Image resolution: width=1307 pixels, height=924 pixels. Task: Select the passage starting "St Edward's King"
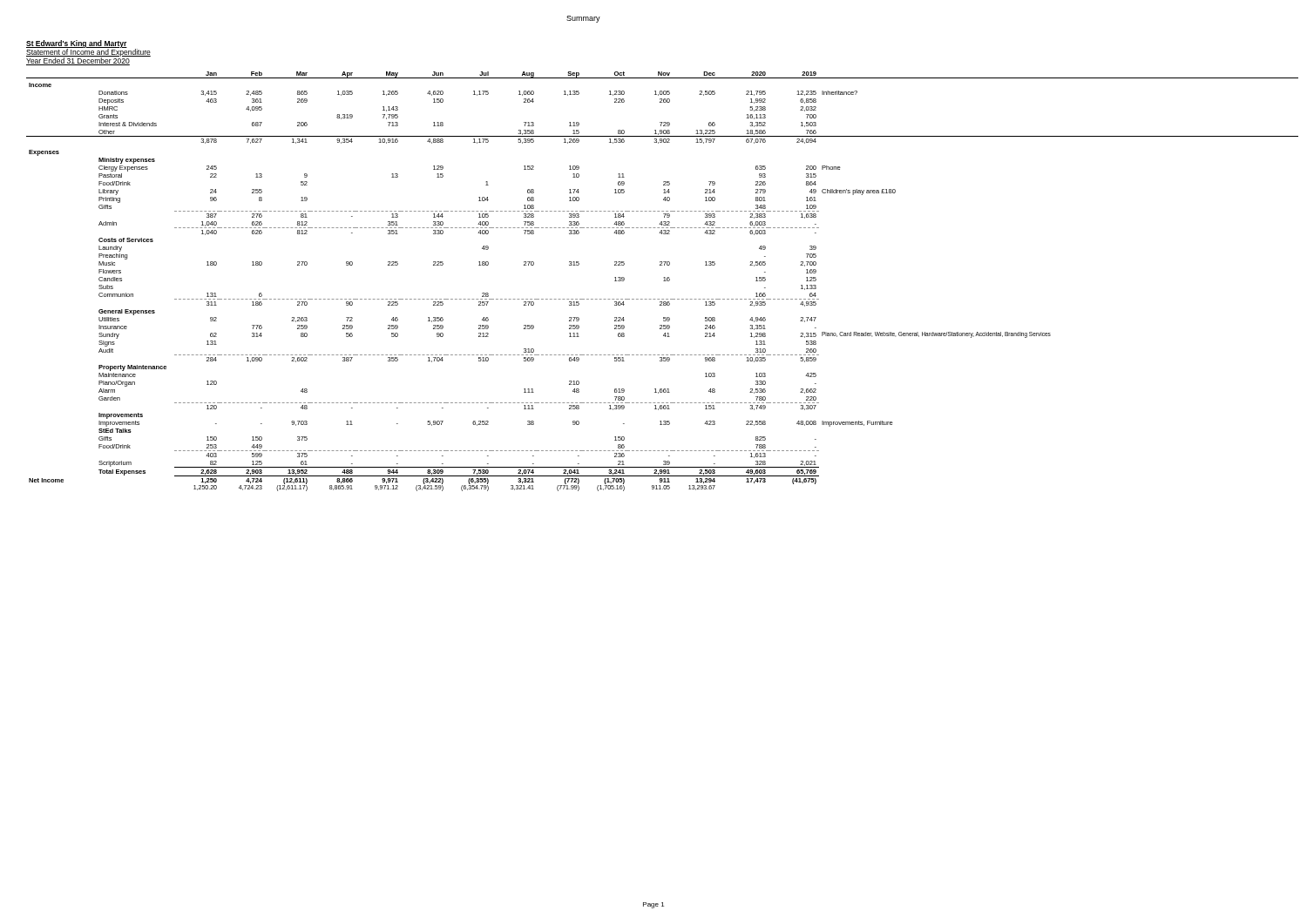click(88, 52)
